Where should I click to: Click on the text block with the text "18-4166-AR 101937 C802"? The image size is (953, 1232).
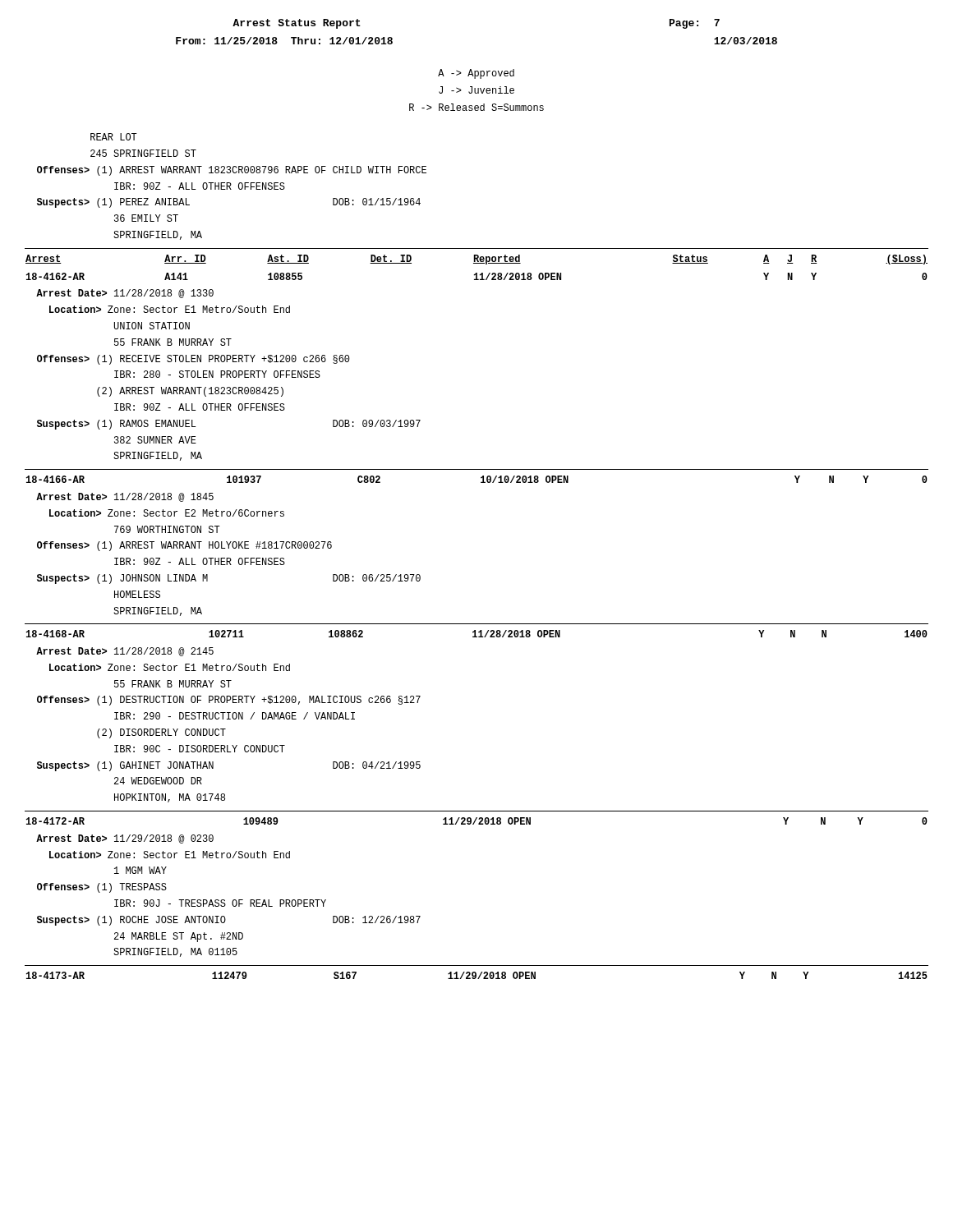point(476,481)
